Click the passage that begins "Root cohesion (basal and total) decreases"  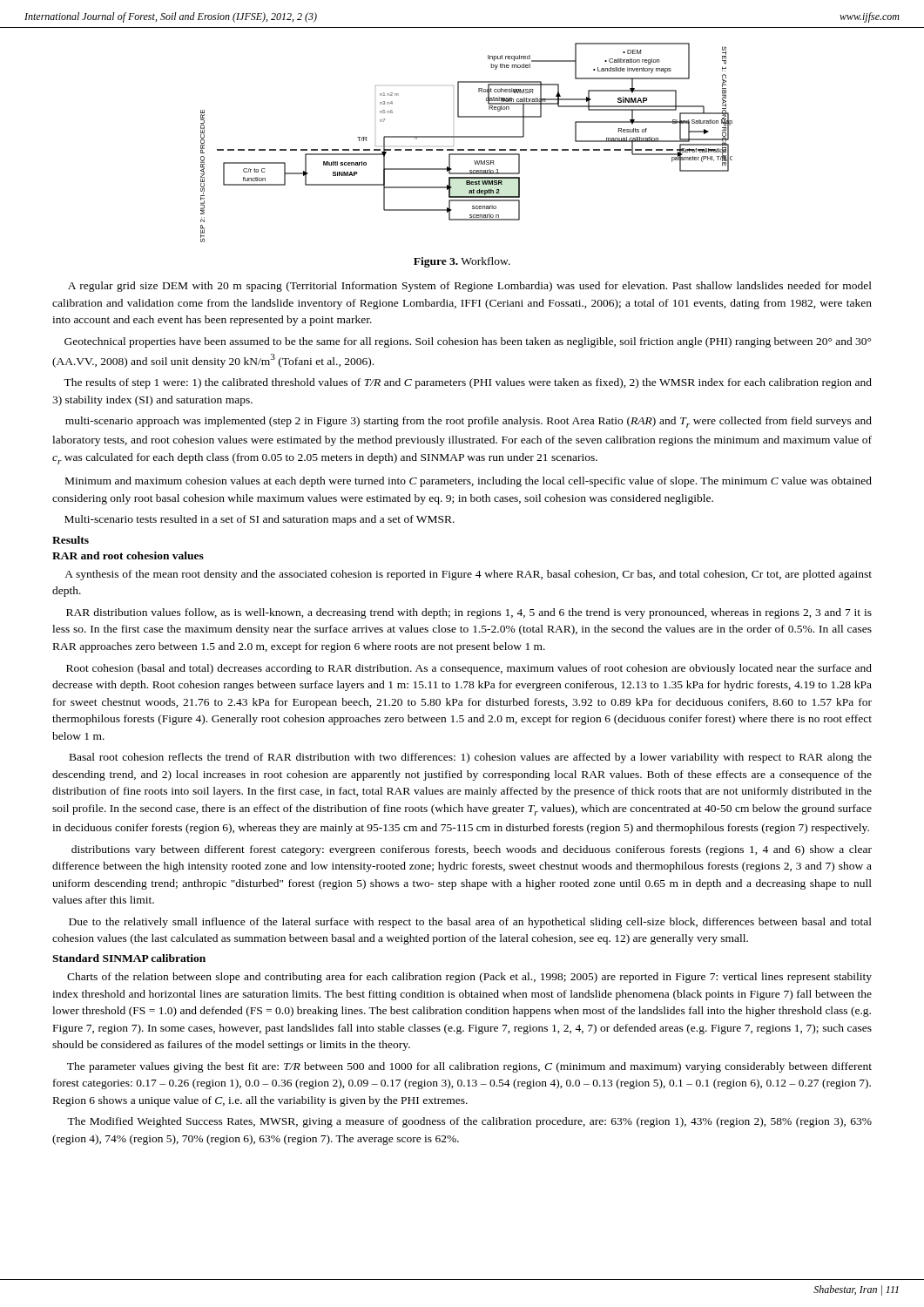pos(462,702)
